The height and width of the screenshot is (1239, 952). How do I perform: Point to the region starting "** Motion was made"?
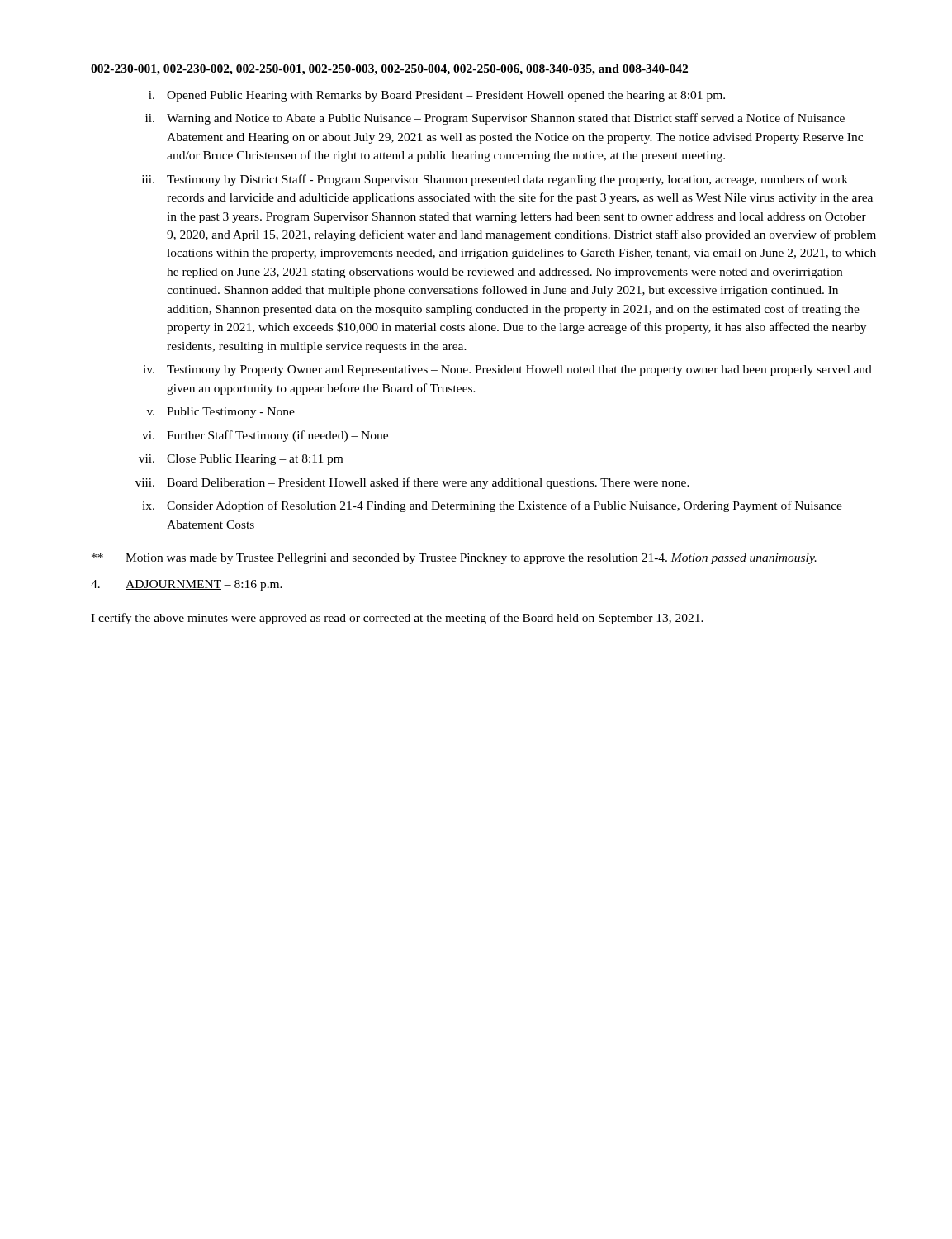[484, 558]
